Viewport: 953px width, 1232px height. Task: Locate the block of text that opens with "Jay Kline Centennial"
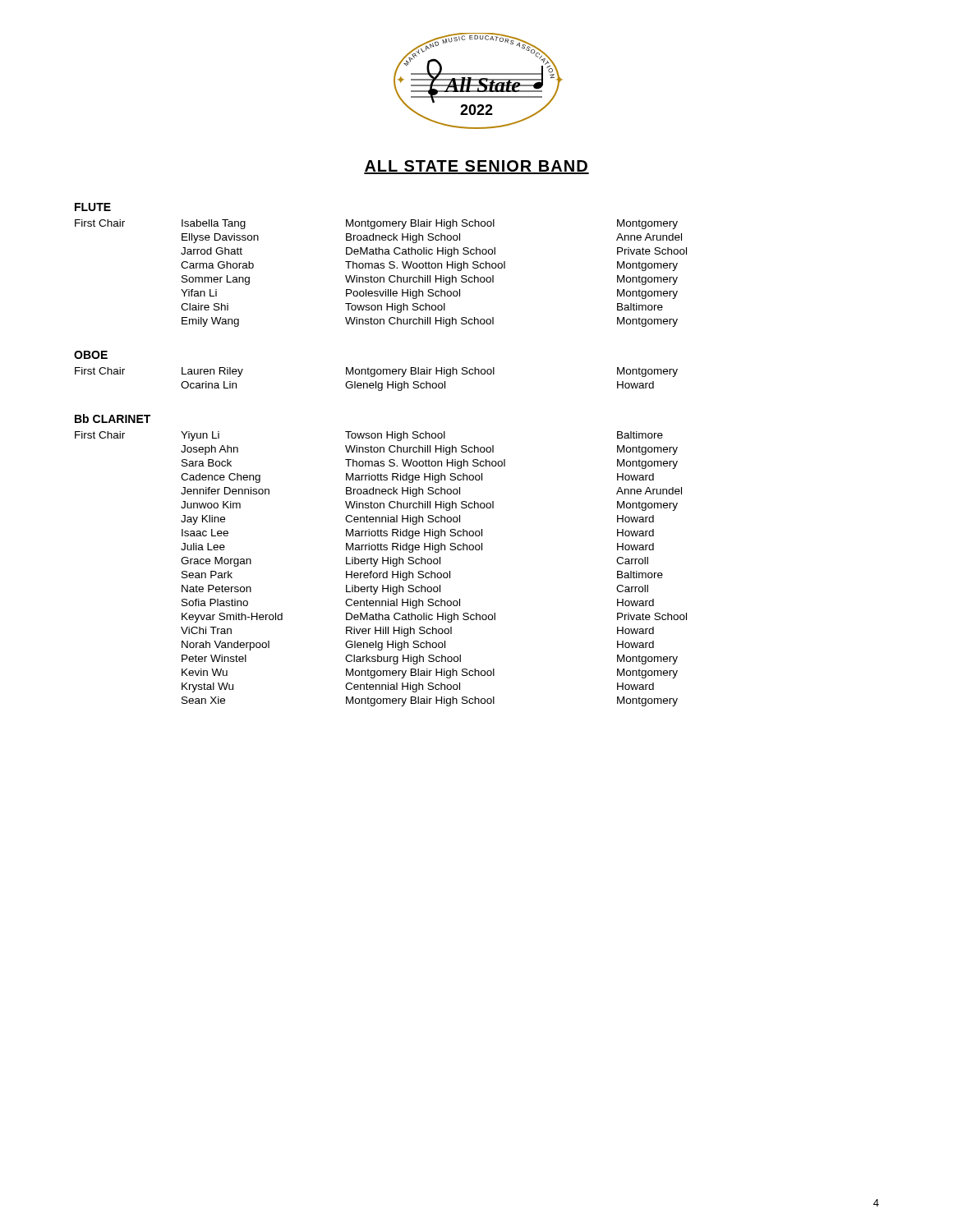click(x=464, y=519)
